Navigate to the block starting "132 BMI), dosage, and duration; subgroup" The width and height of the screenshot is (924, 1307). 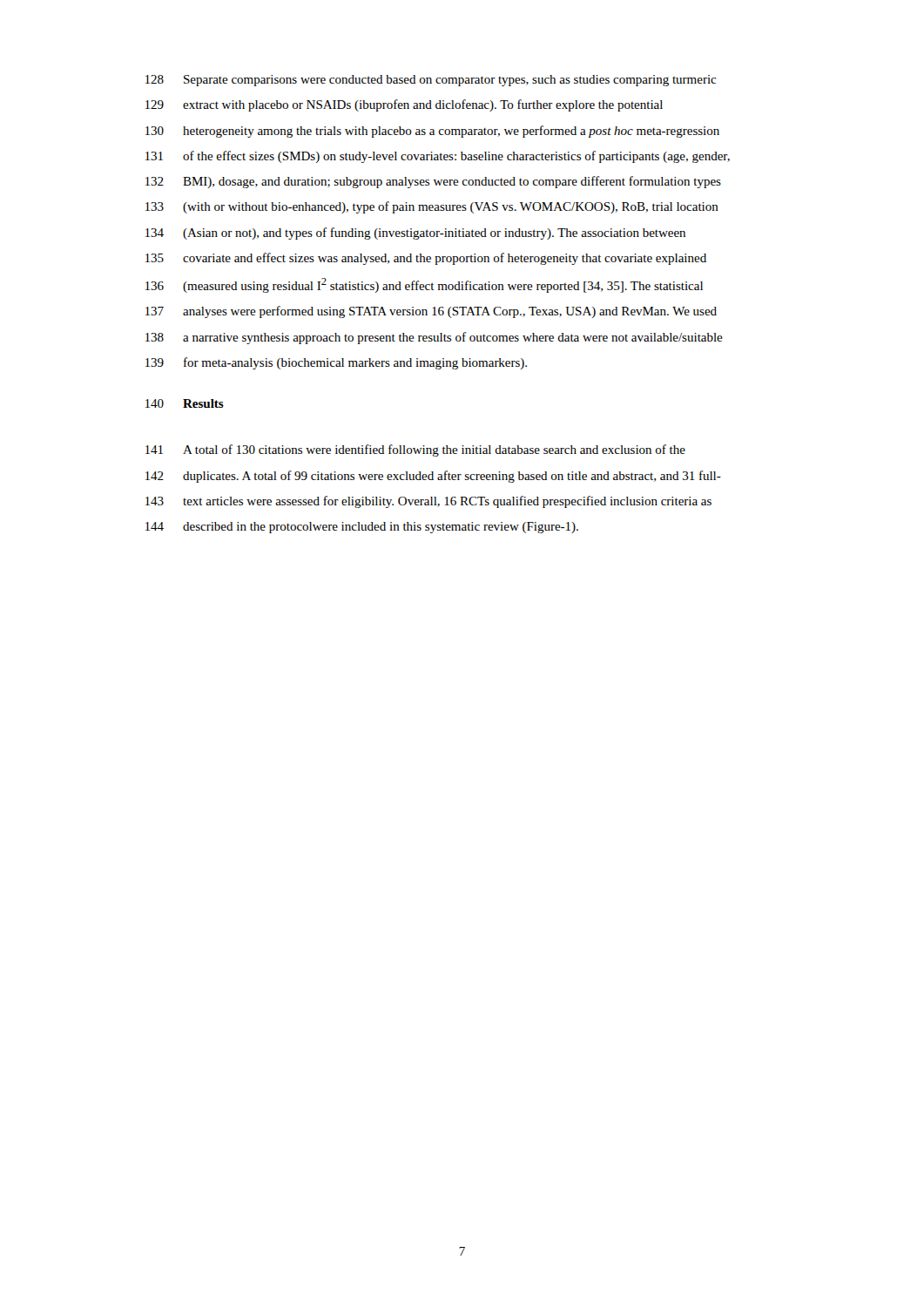[x=479, y=182]
